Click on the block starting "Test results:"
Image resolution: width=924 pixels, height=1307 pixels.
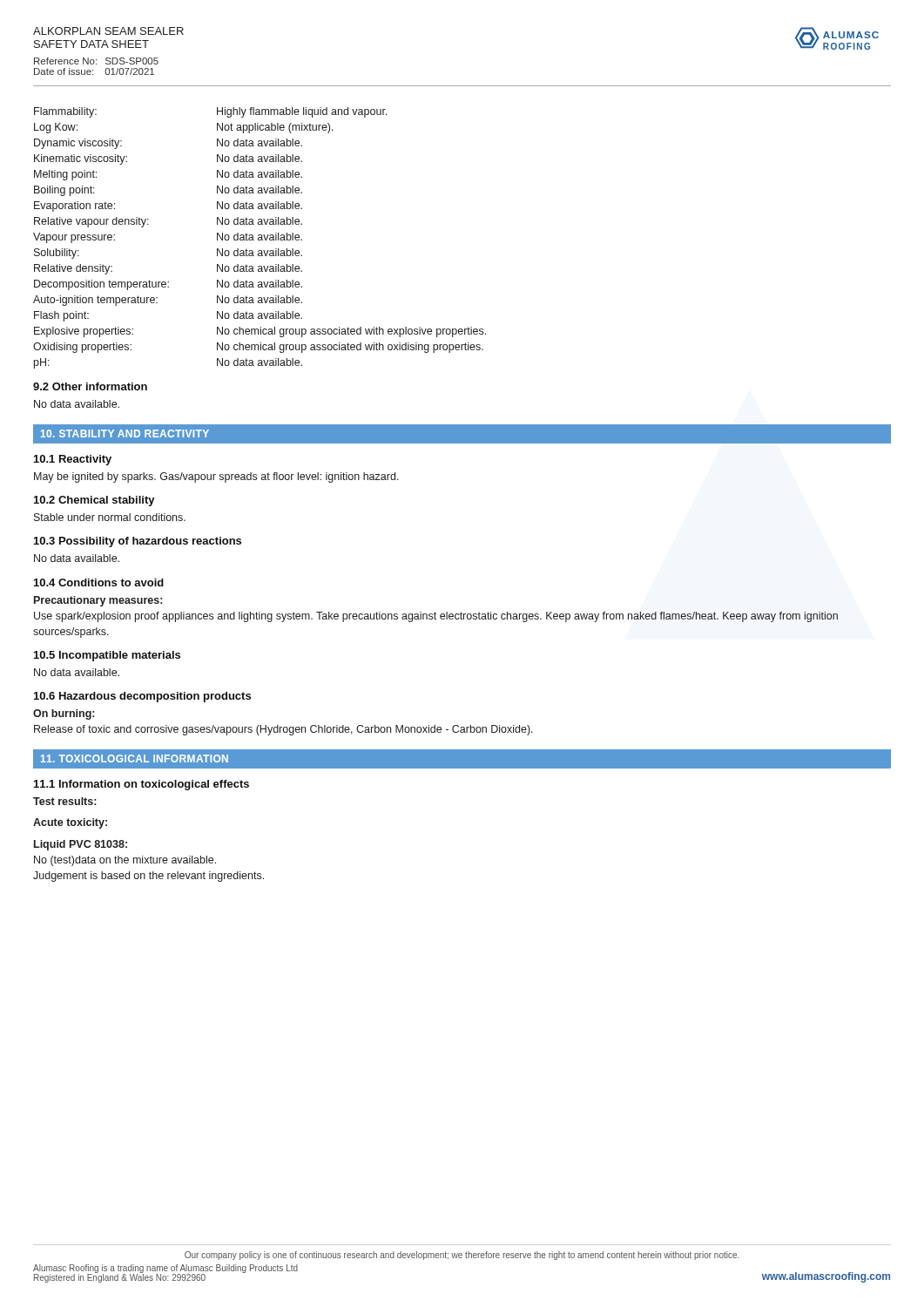65,802
